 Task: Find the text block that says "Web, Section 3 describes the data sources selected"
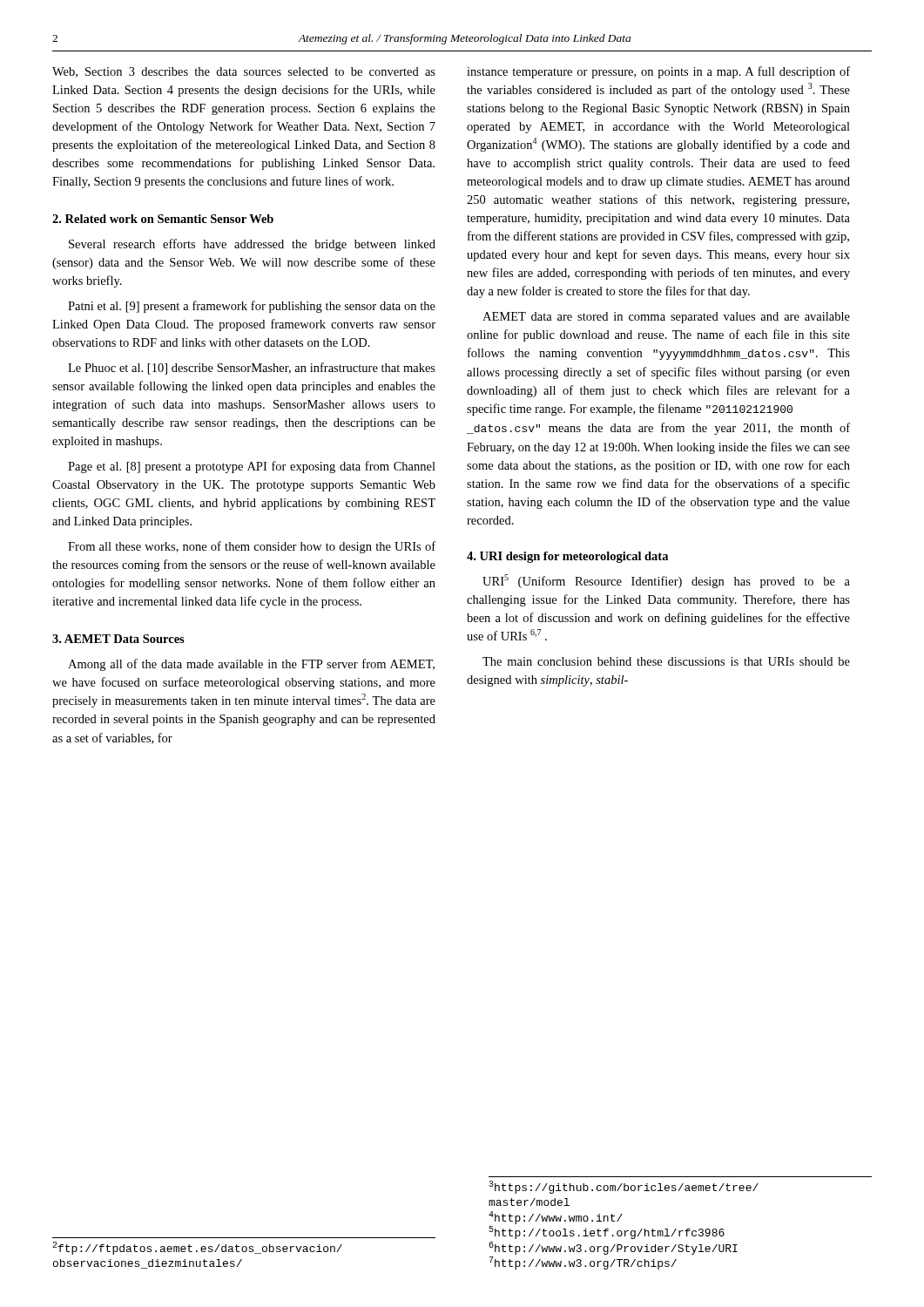pyautogui.click(x=244, y=127)
